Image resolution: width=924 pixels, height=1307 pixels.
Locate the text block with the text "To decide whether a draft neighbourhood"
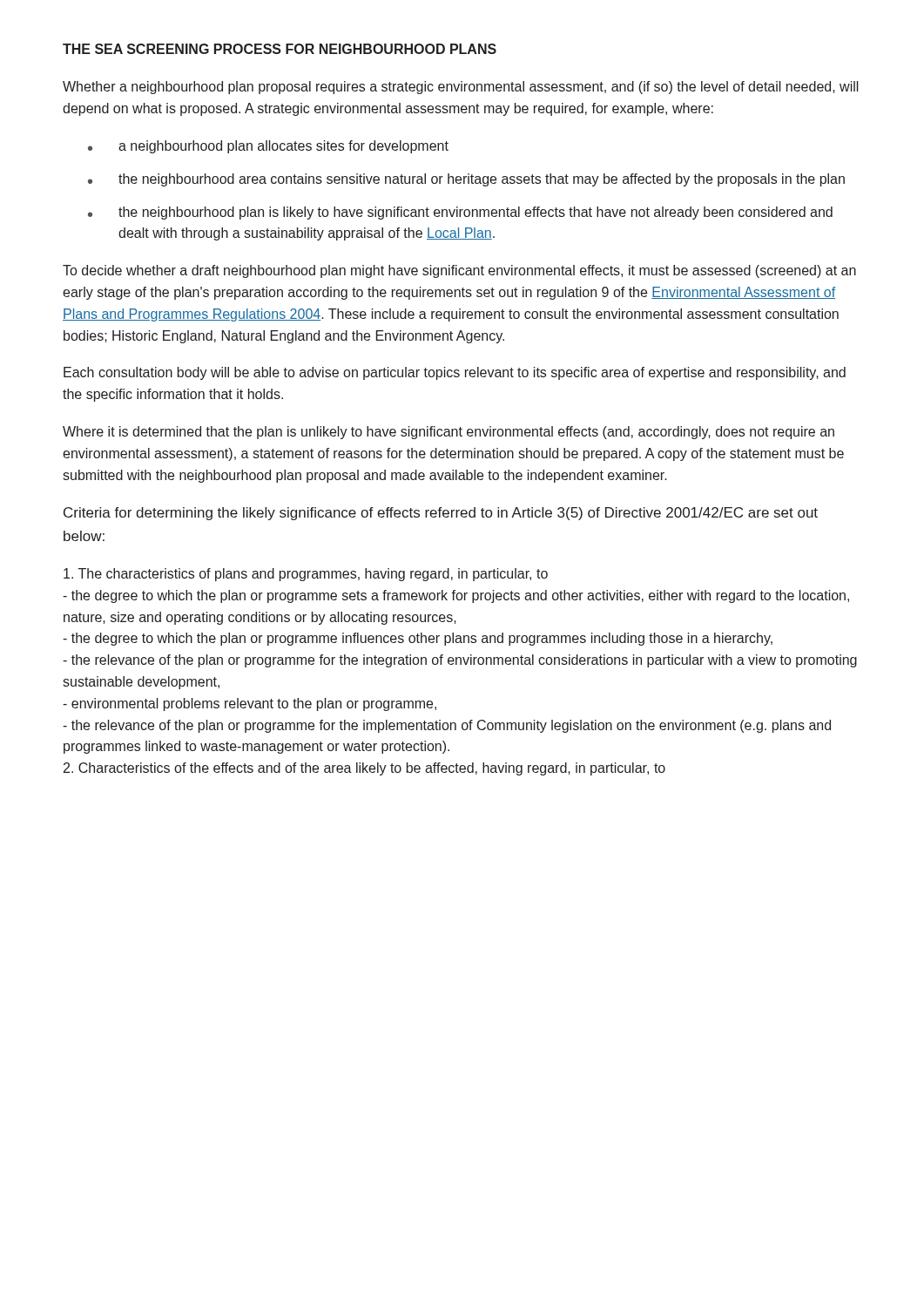[460, 303]
